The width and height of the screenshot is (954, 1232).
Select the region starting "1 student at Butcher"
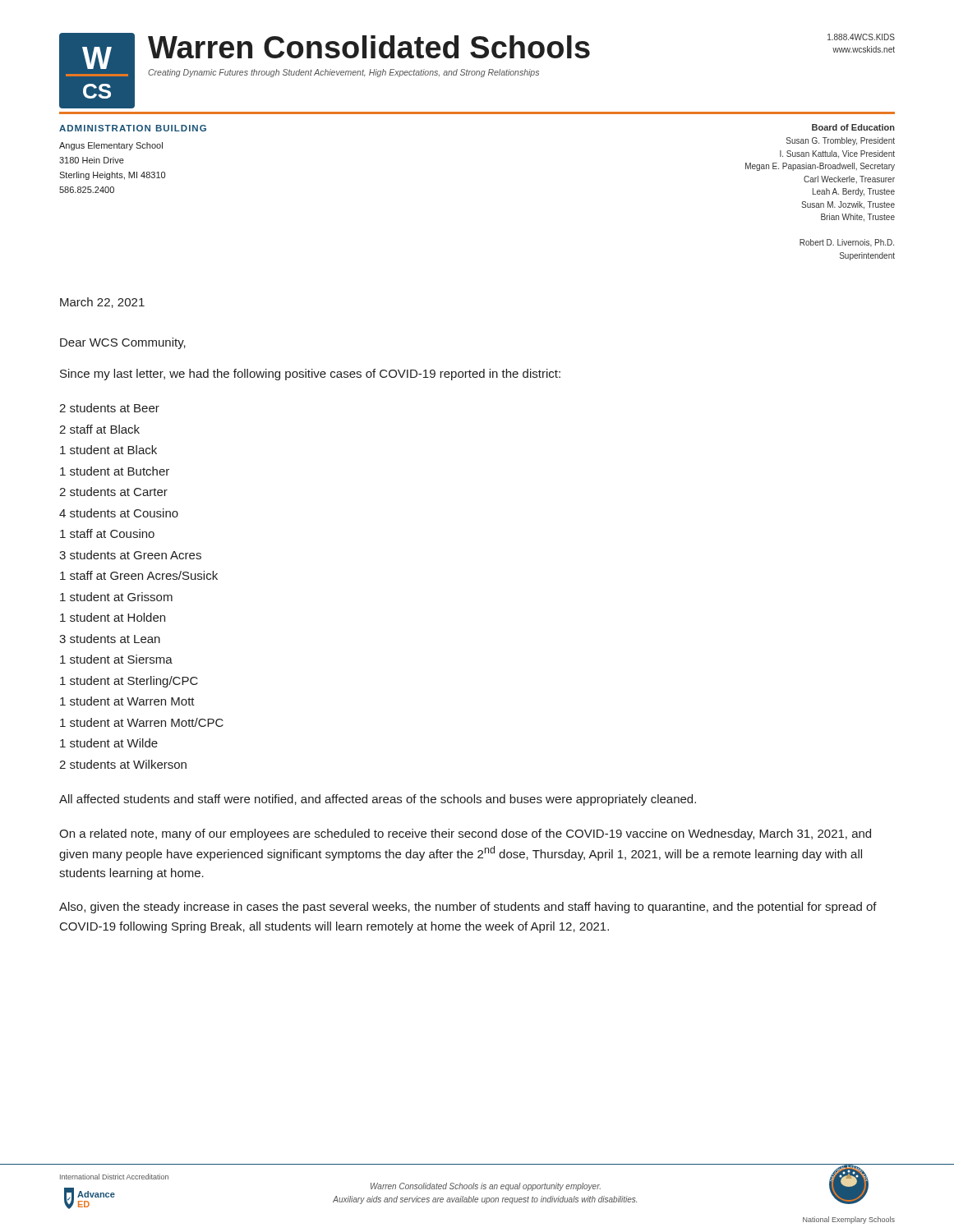[x=114, y=471]
